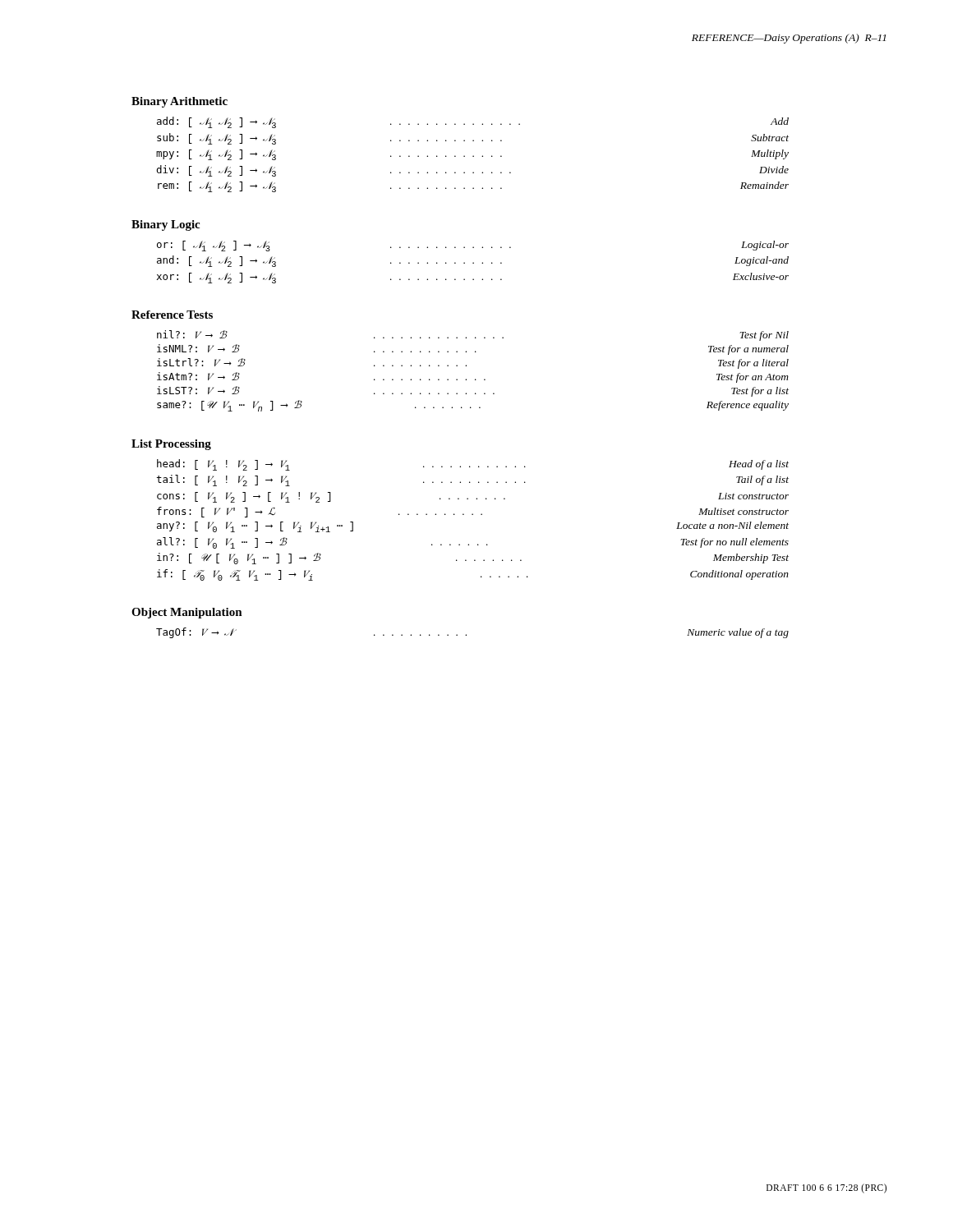Select the element starting "or: [ 𝒩1 𝒩2"
Image resolution: width=953 pixels, height=1232 pixels.
(472, 245)
